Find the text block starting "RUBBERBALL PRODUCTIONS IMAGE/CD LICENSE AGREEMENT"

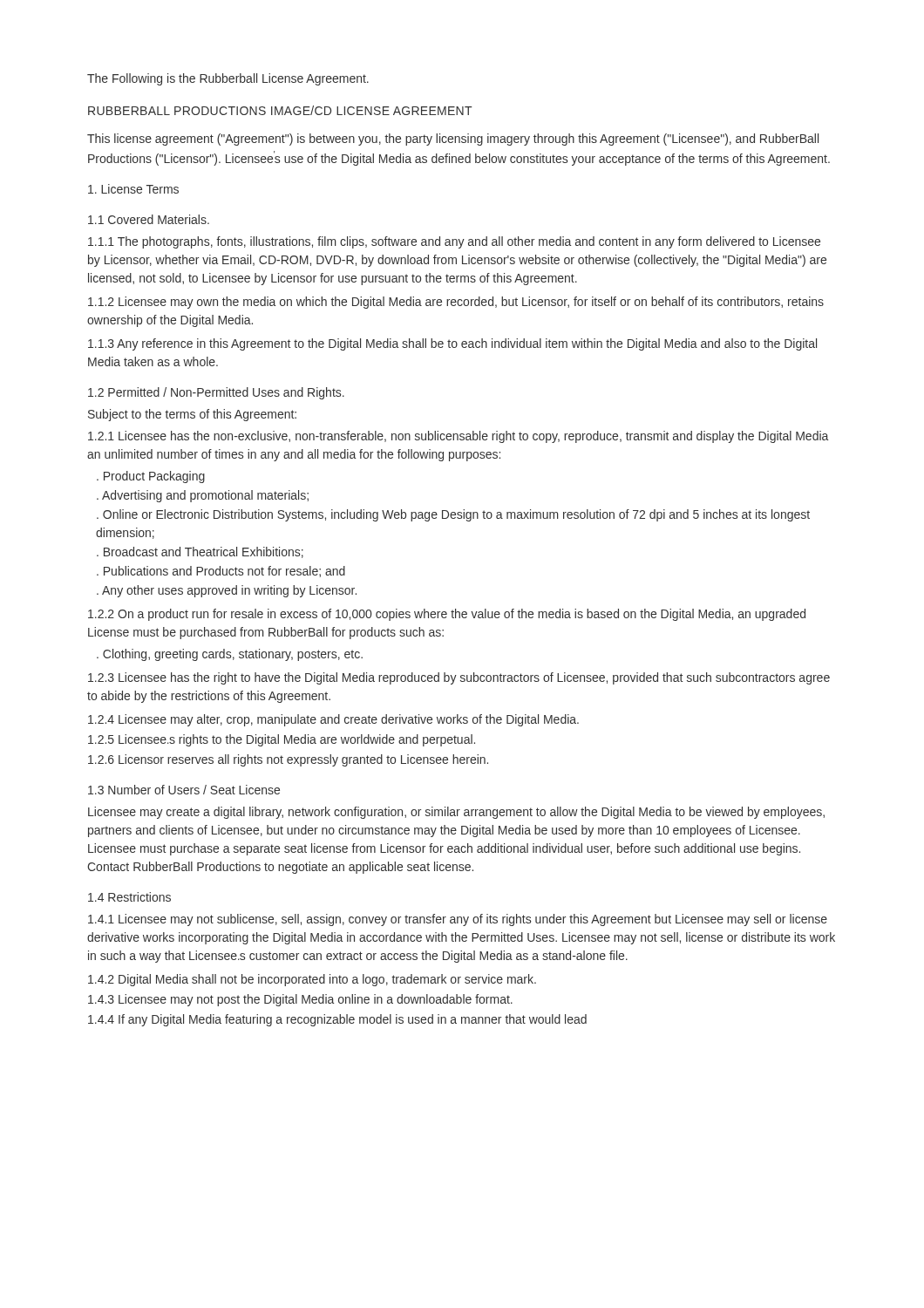click(280, 111)
